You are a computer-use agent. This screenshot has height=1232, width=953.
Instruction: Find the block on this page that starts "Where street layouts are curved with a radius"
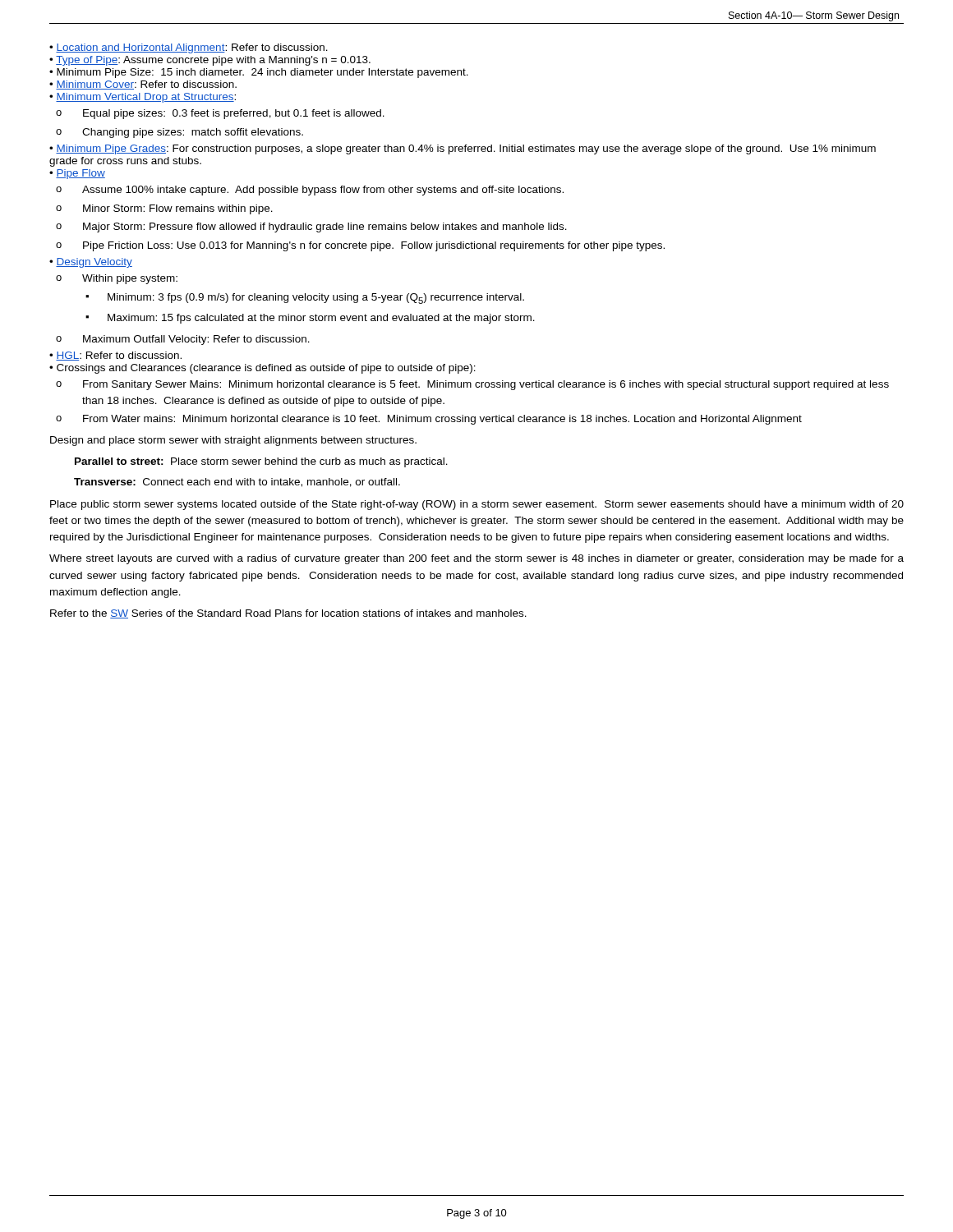pyautogui.click(x=476, y=575)
